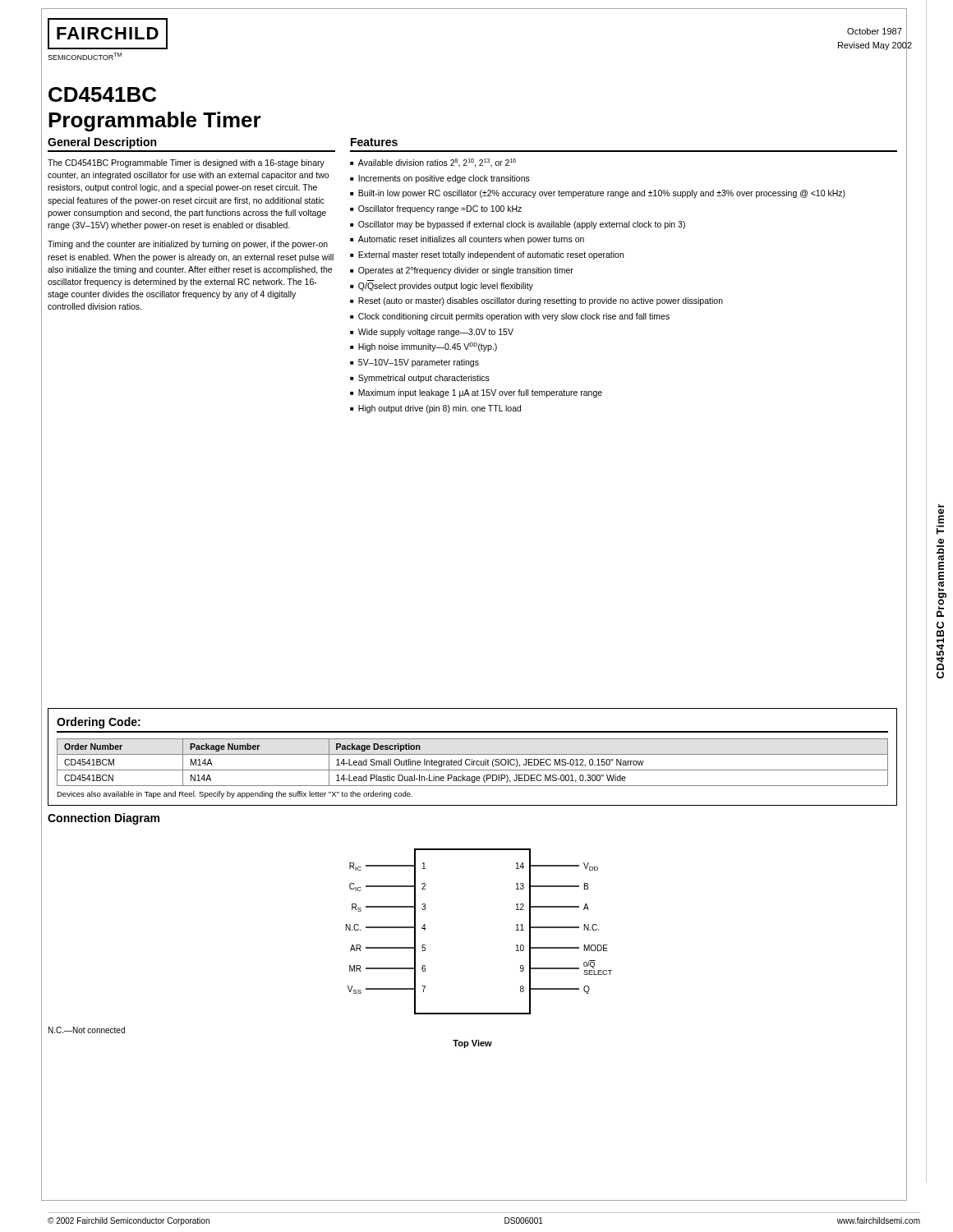Select the title that says "CD4541BC Programmable Timer"

pos(154,108)
